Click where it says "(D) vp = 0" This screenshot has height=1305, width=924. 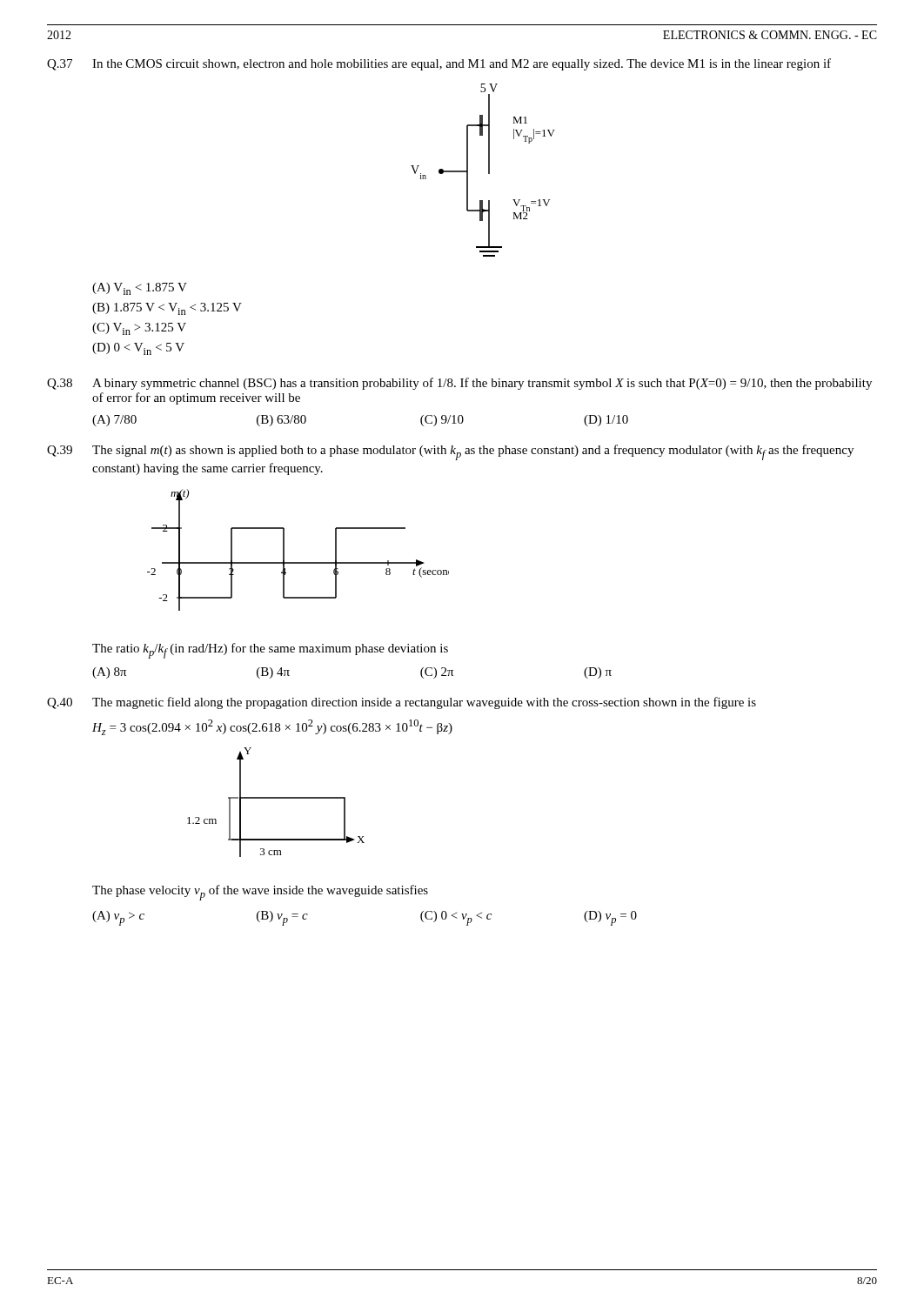pyautogui.click(x=610, y=917)
